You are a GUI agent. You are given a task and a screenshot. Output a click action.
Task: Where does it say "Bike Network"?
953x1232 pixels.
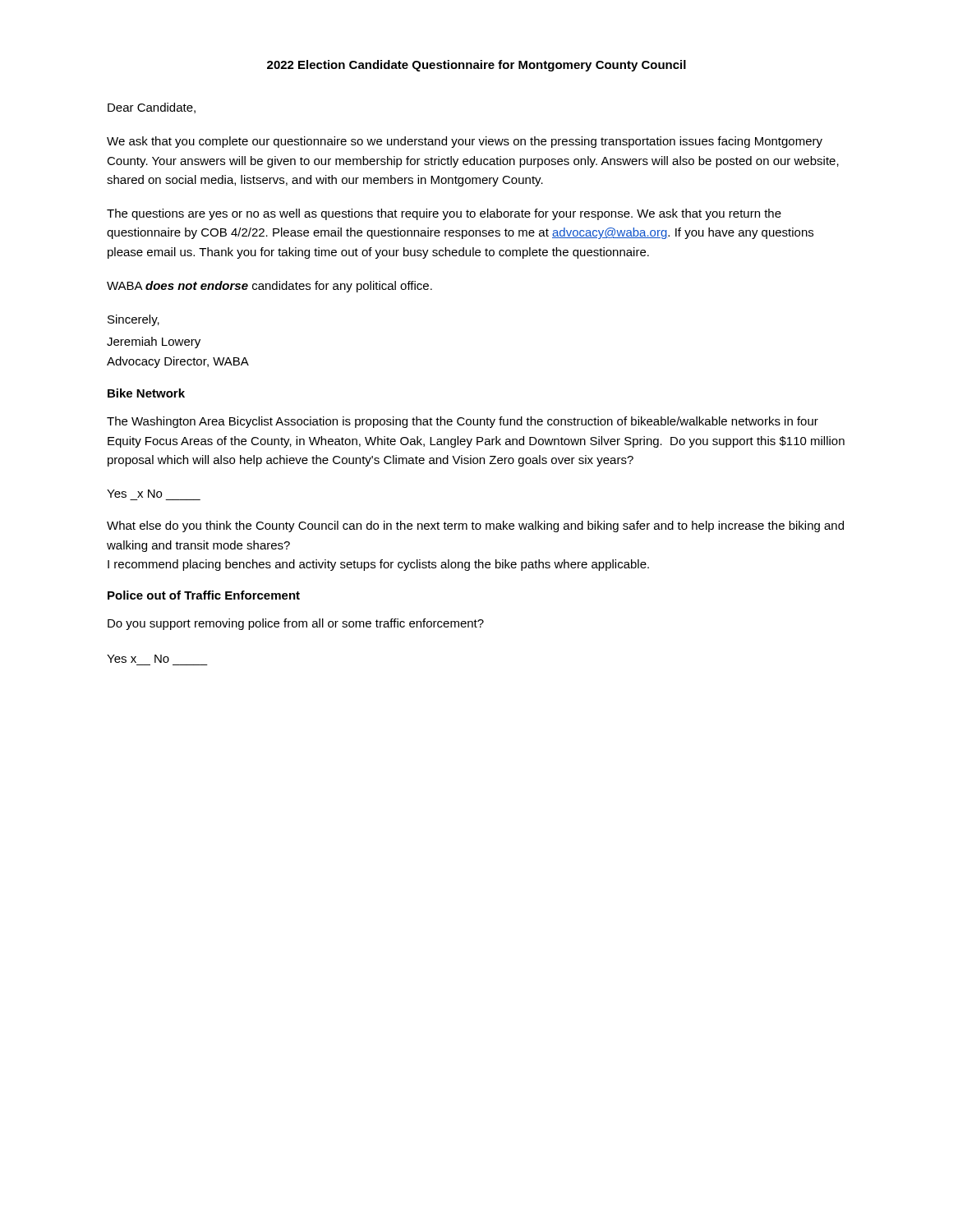pyautogui.click(x=146, y=393)
